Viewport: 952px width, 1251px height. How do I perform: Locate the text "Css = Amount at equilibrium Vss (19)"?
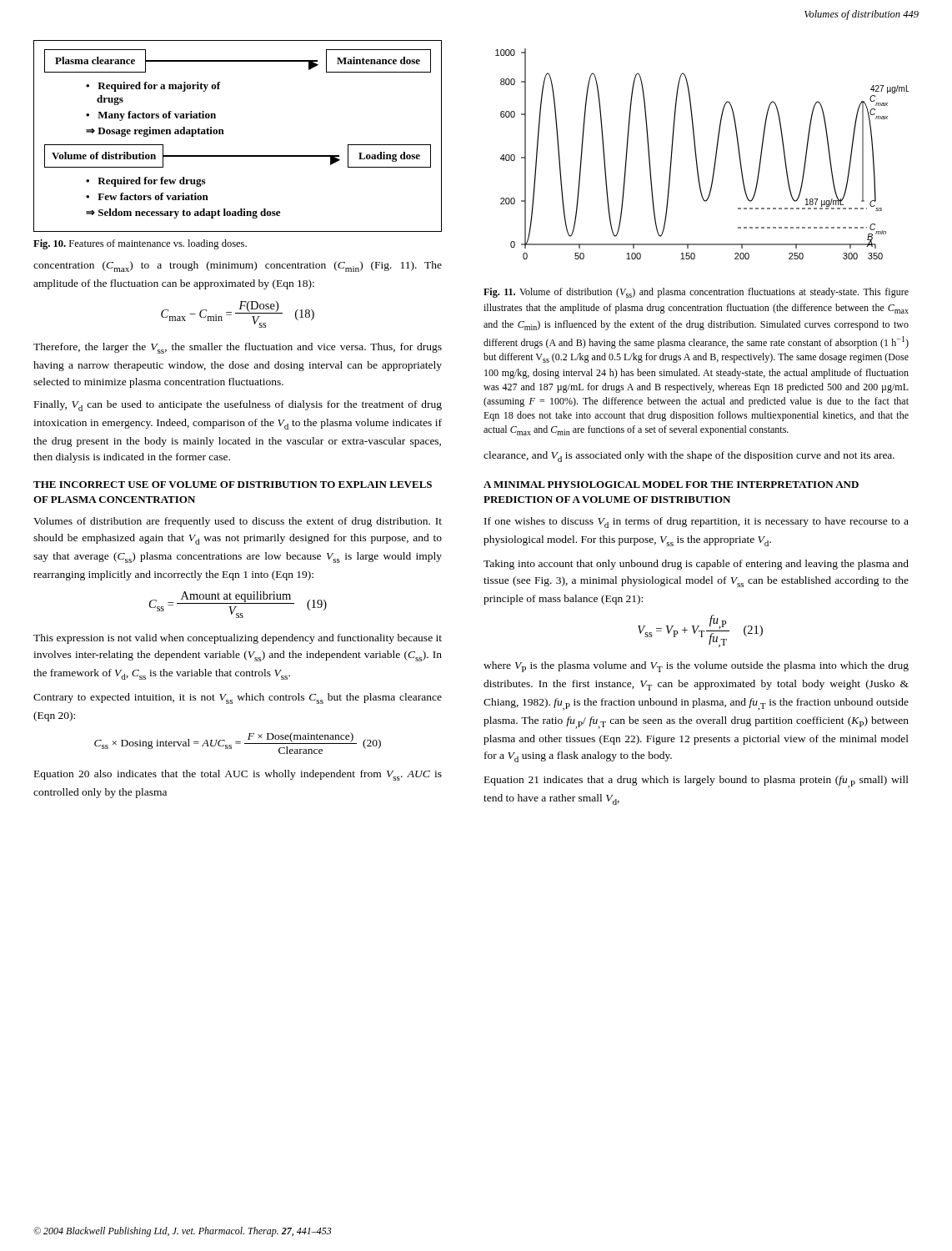[238, 605]
